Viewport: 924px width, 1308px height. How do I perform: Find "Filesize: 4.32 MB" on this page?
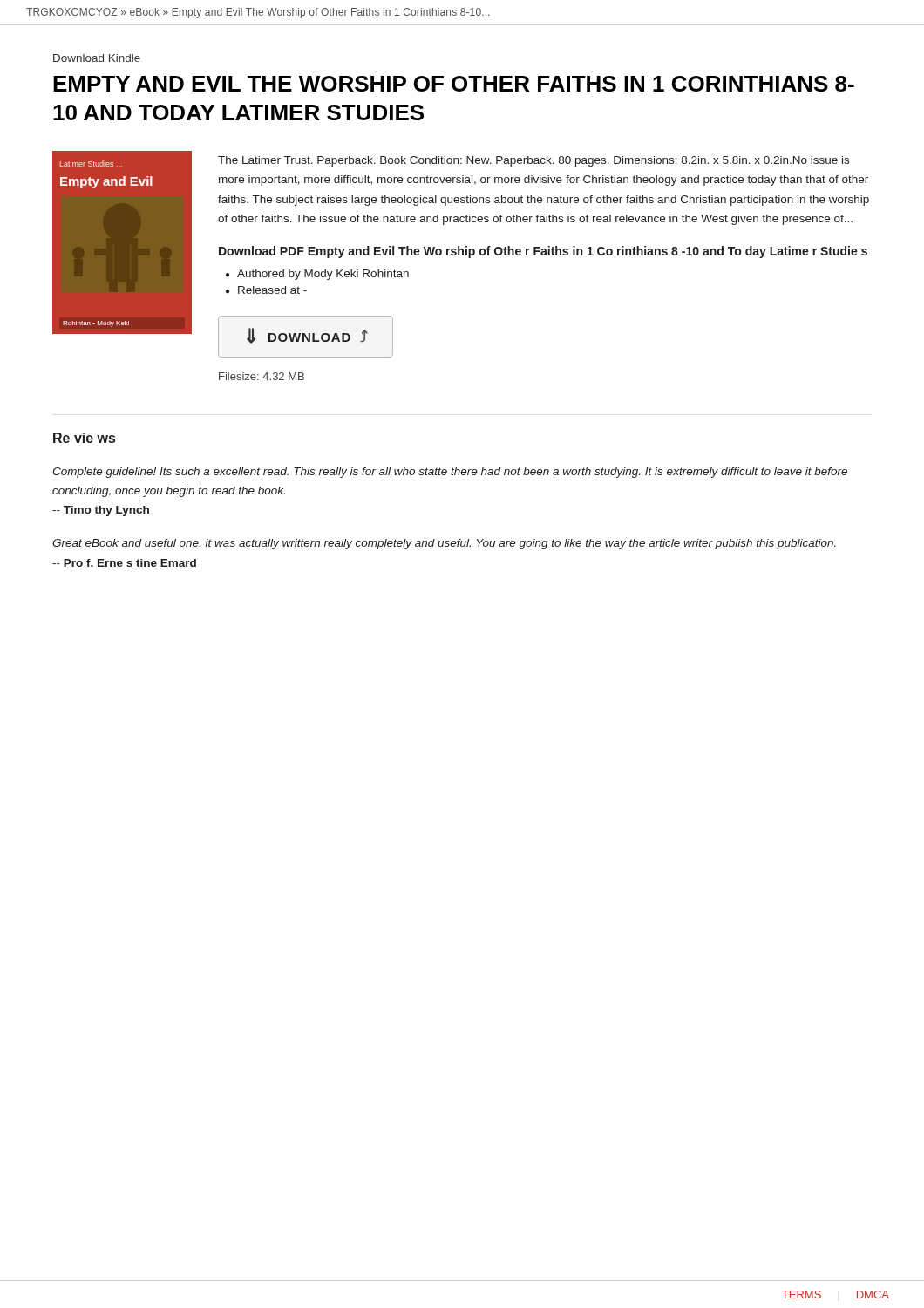click(x=261, y=376)
